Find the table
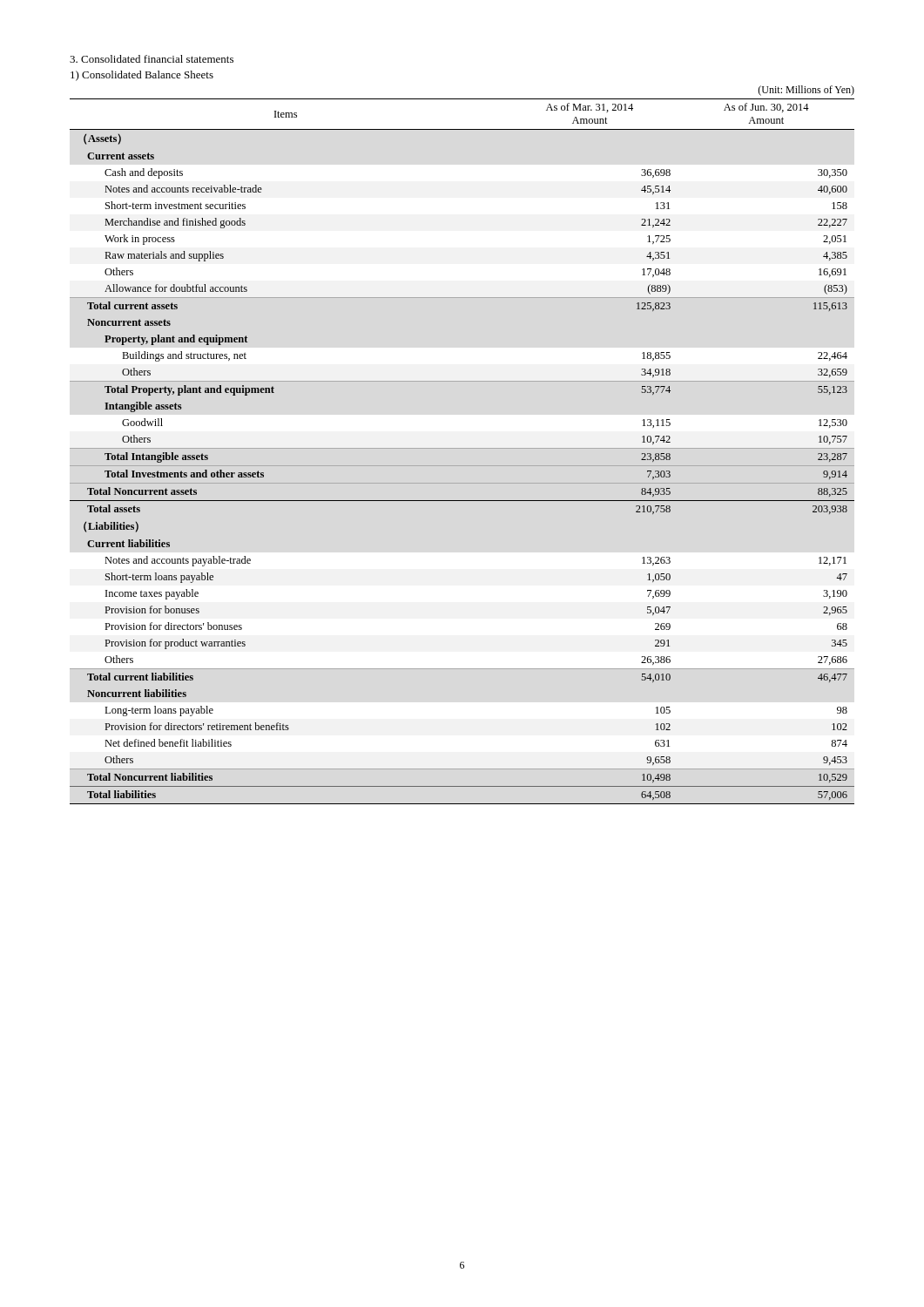Image resolution: width=924 pixels, height=1307 pixels. (462, 444)
